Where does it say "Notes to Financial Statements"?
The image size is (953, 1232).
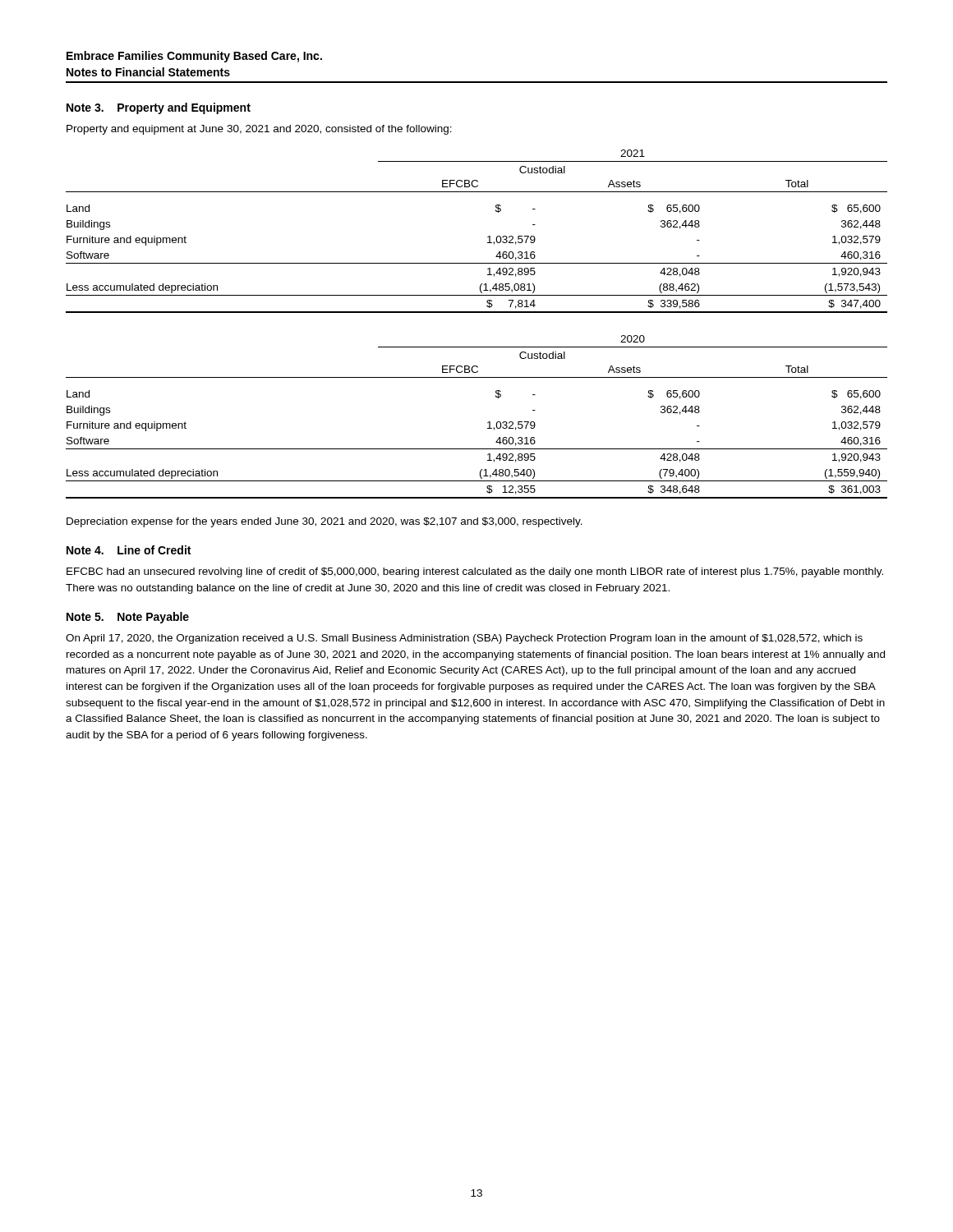coord(148,72)
